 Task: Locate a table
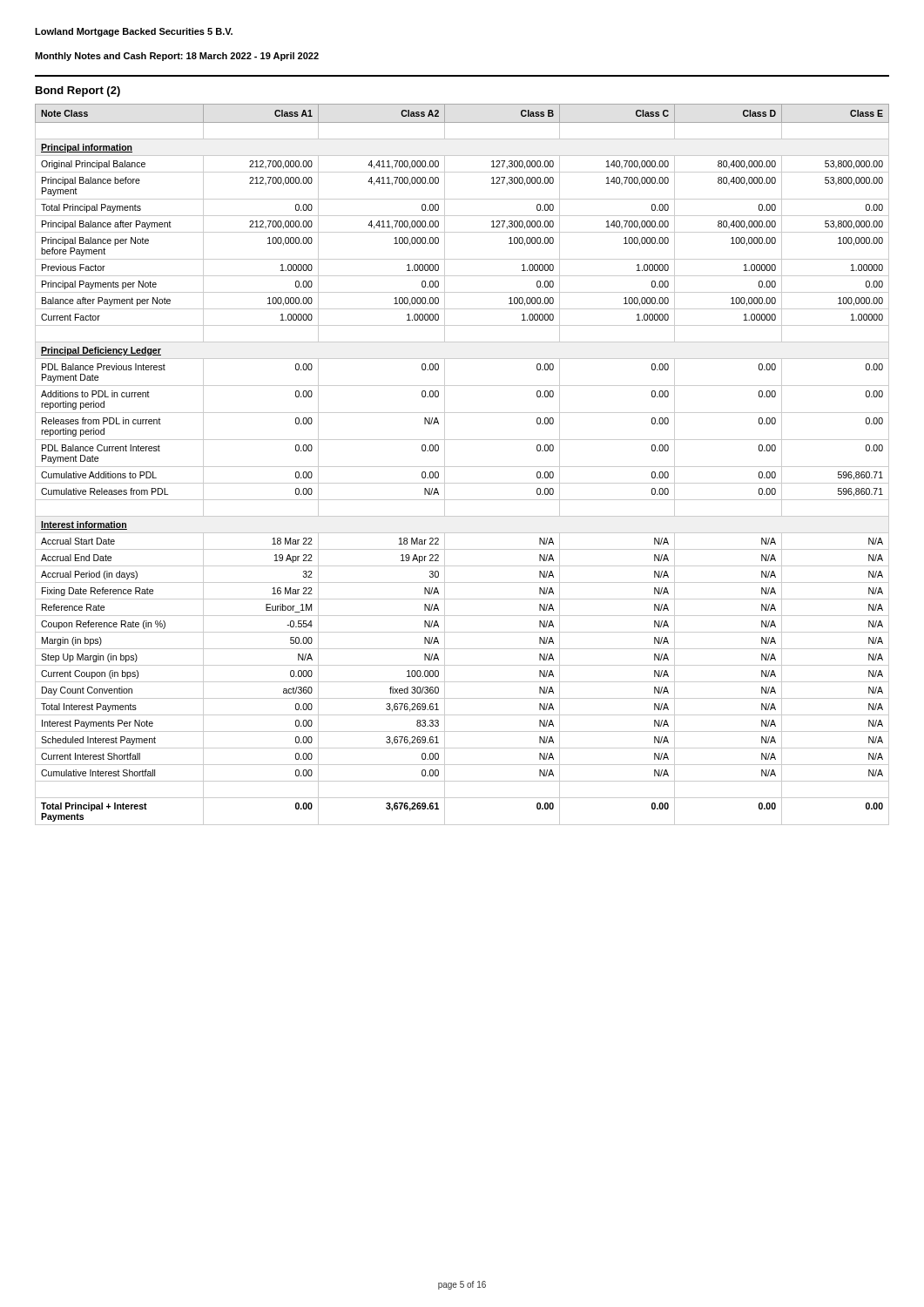click(462, 464)
